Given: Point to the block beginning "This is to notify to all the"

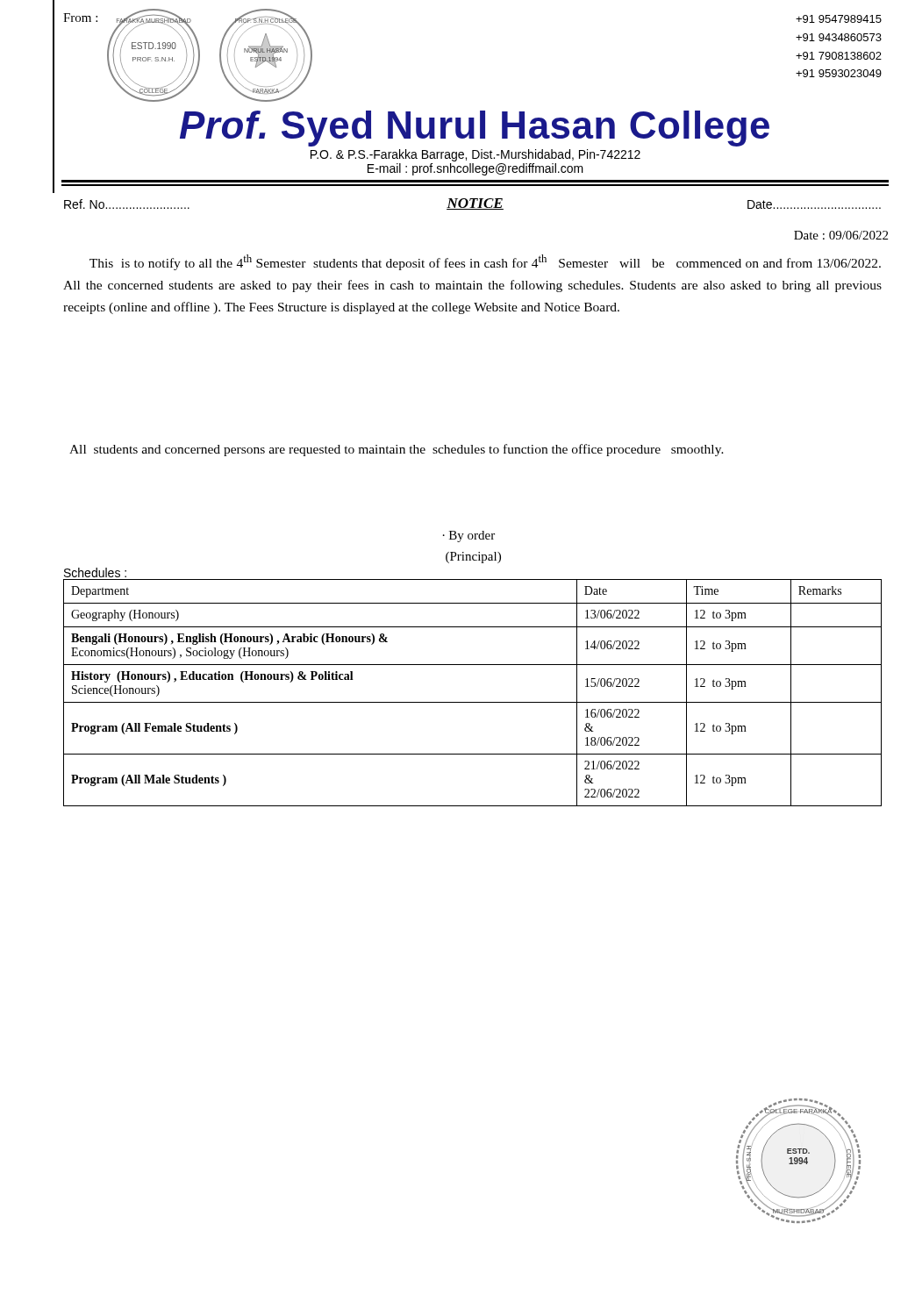Looking at the screenshot, I should coord(472,283).
